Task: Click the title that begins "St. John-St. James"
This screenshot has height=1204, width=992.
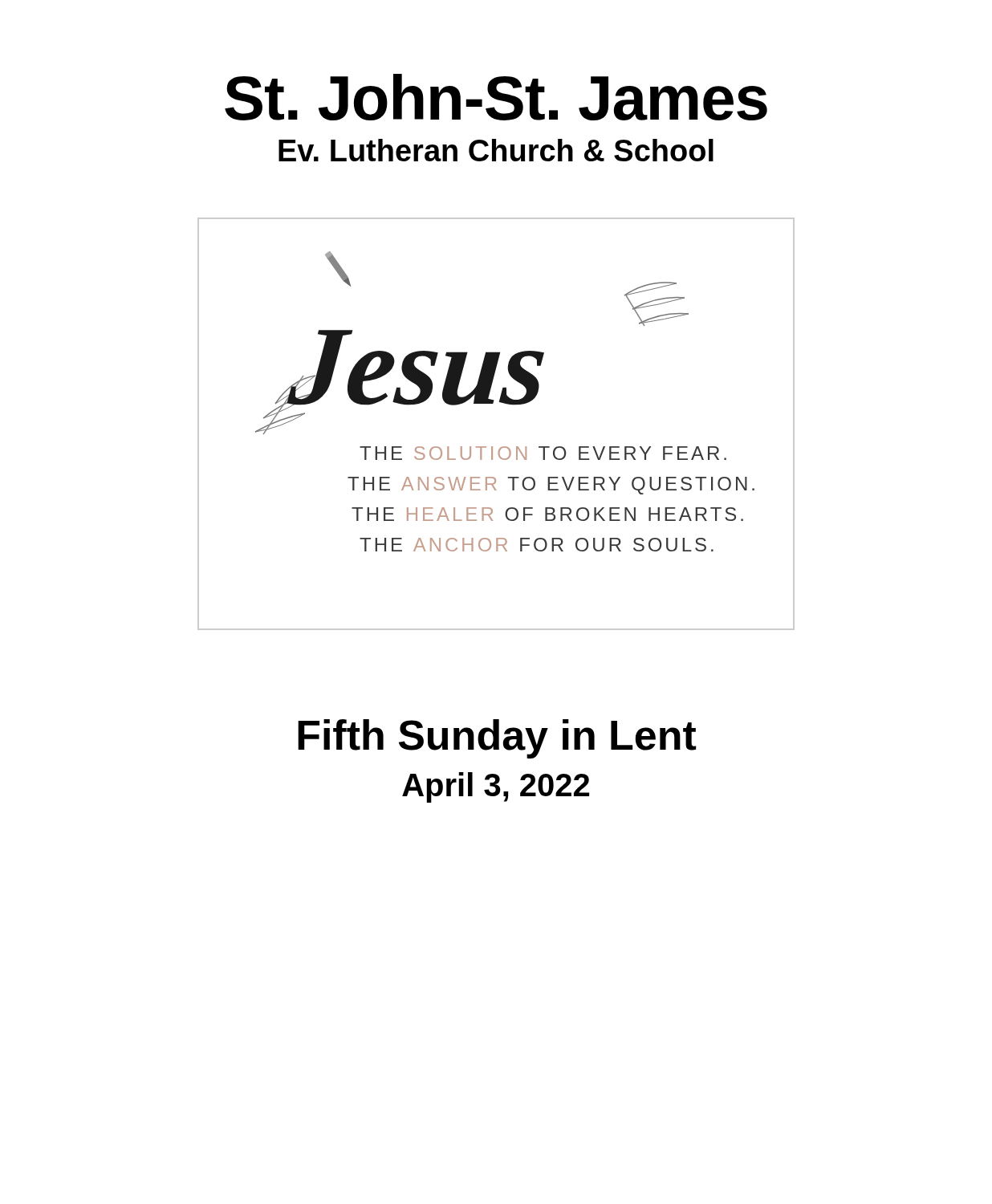Action: click(496, 117)
